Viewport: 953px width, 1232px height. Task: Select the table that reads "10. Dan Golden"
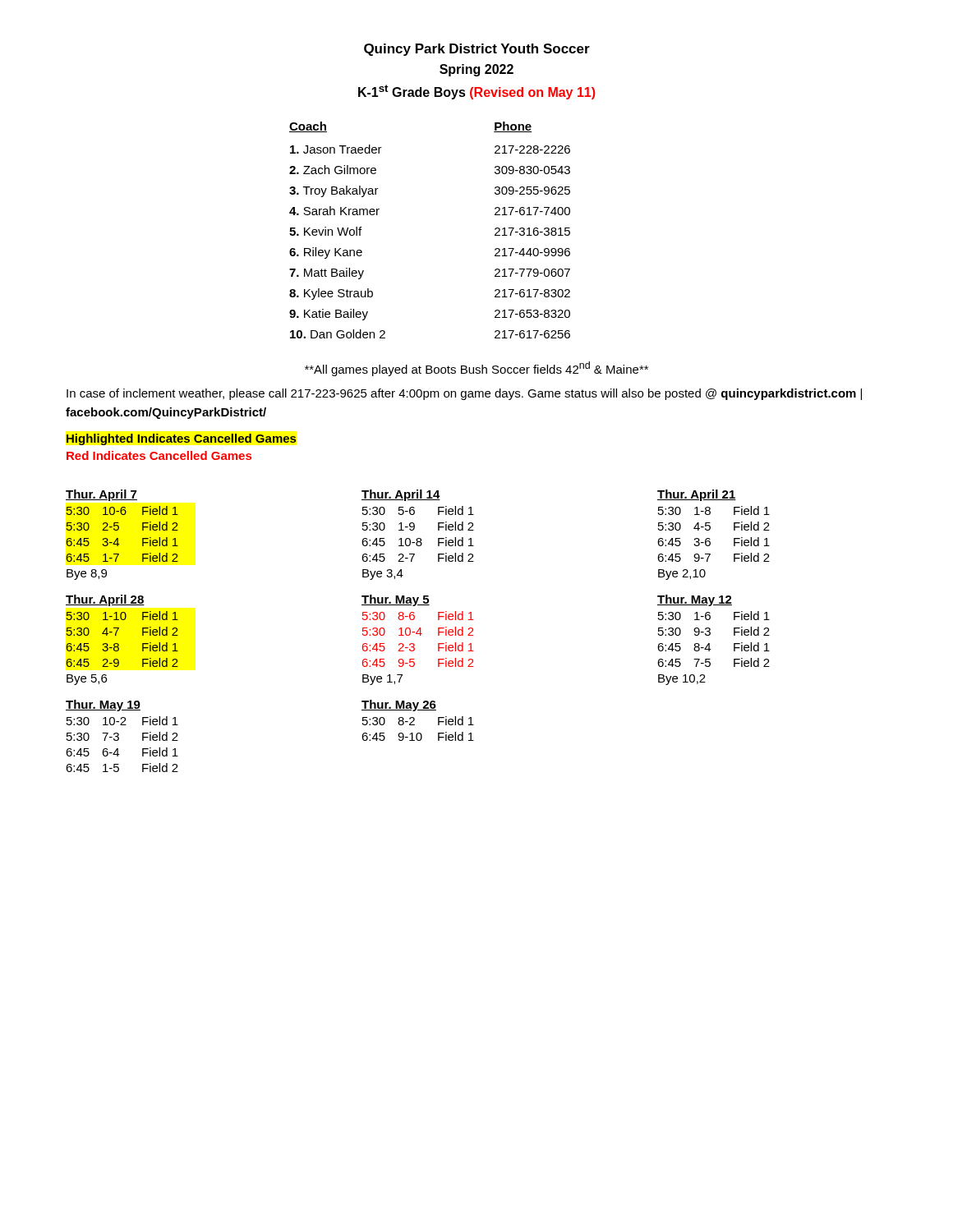(x=476, y=230)
